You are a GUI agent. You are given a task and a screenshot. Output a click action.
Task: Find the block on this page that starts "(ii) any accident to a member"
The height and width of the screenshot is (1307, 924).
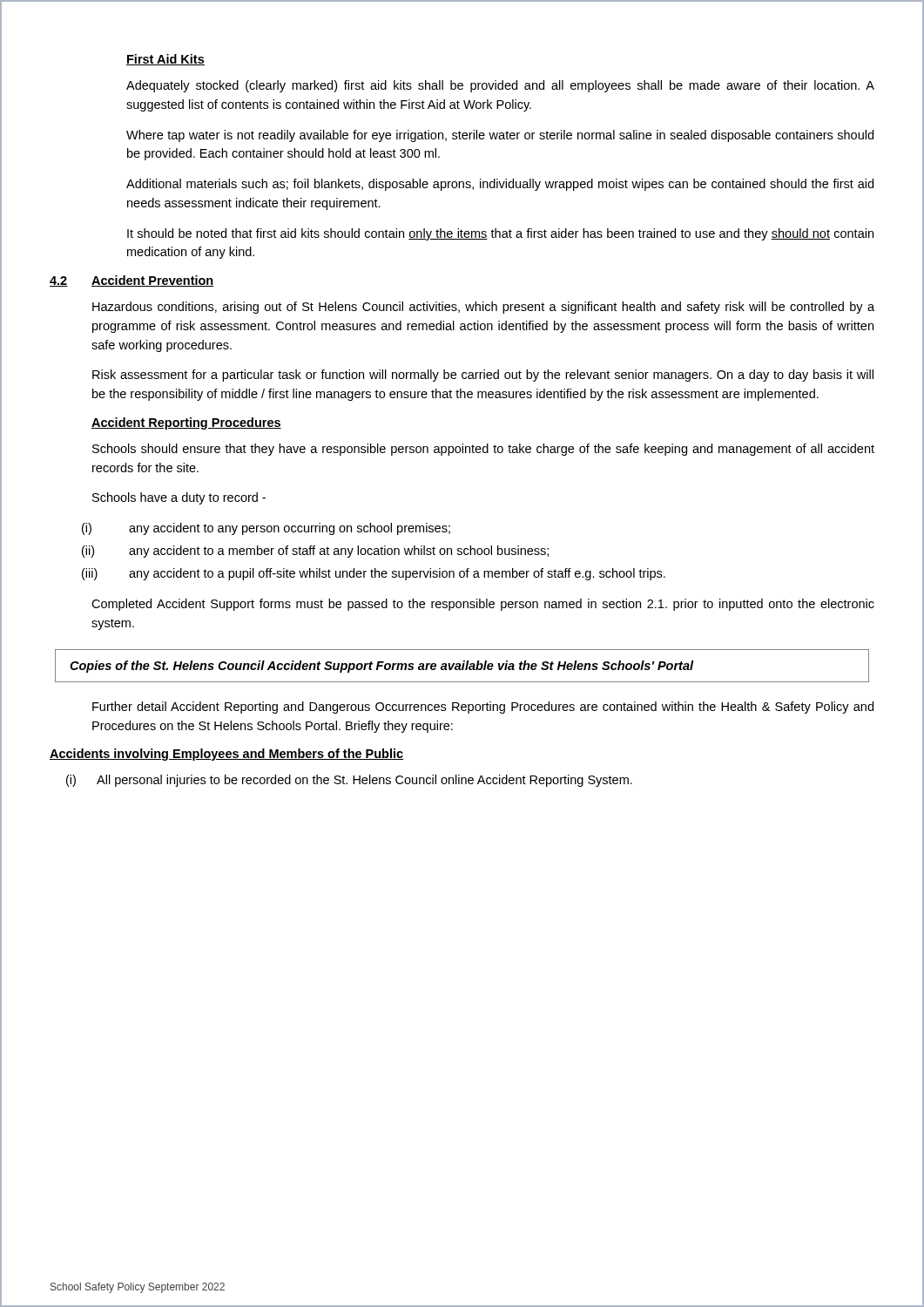click(x=470, y=551)
